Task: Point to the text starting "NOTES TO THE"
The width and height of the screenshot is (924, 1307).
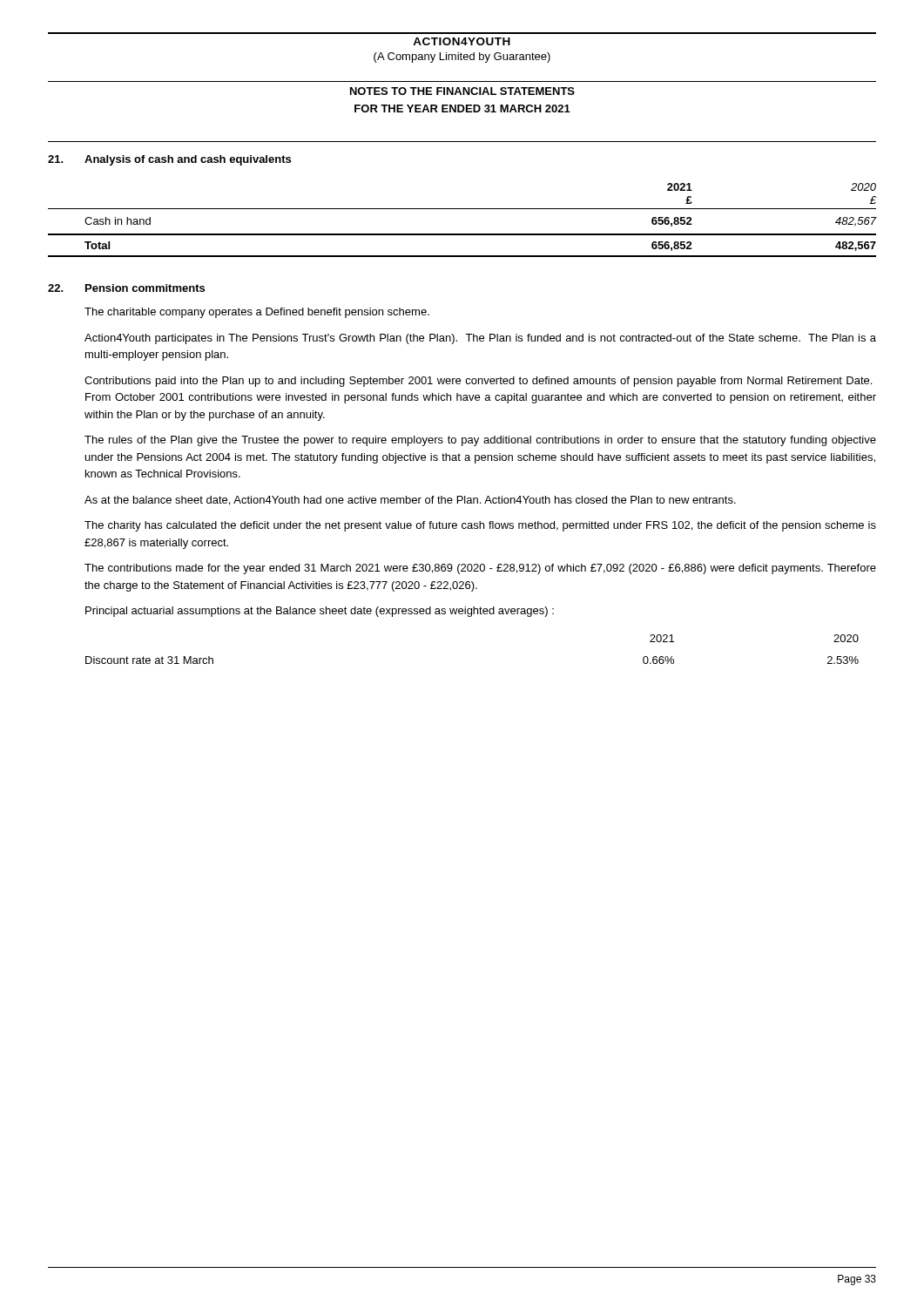Action: click(x=462, y=100)
